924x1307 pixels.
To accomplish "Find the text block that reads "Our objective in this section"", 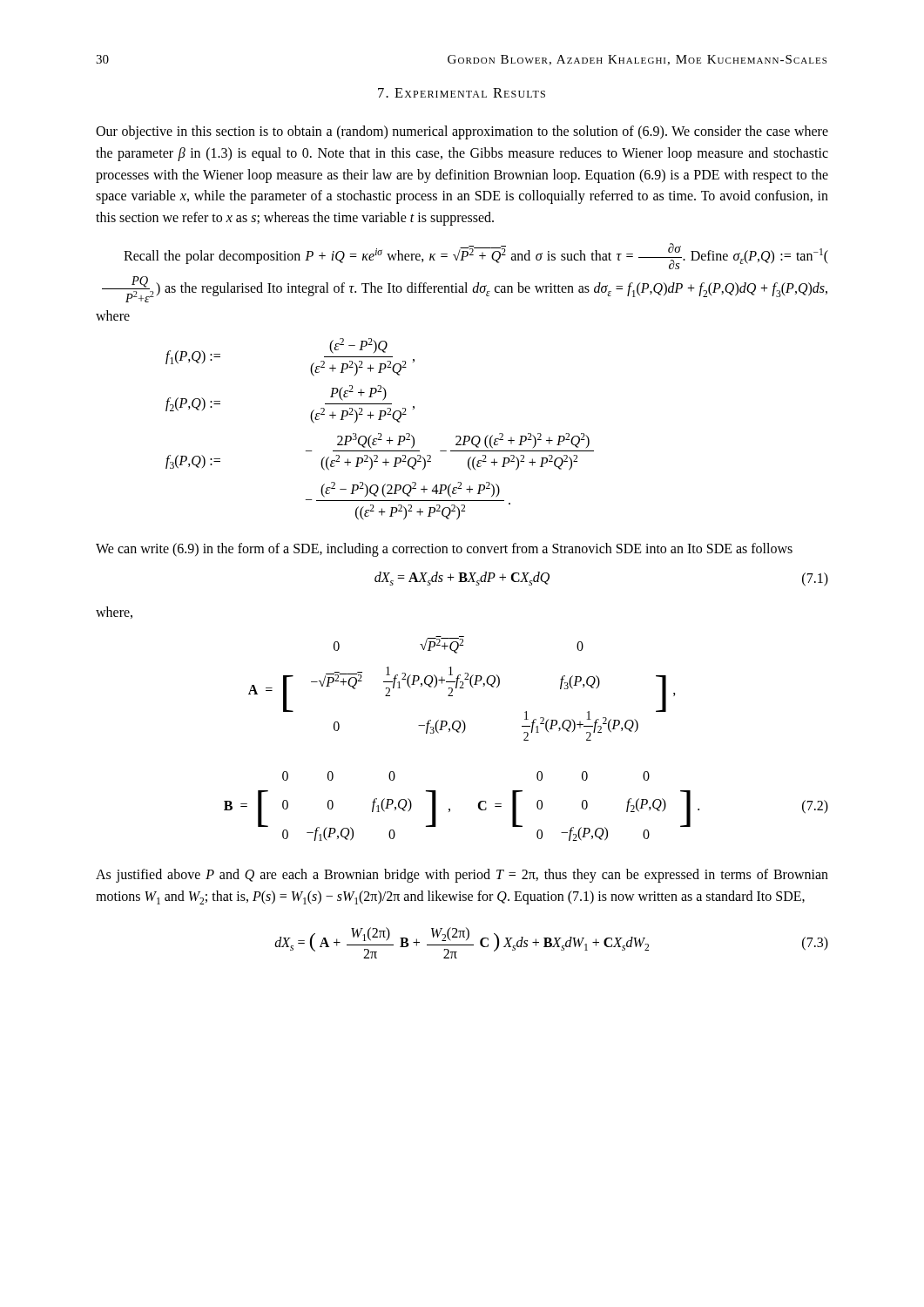I will [462, 175].
